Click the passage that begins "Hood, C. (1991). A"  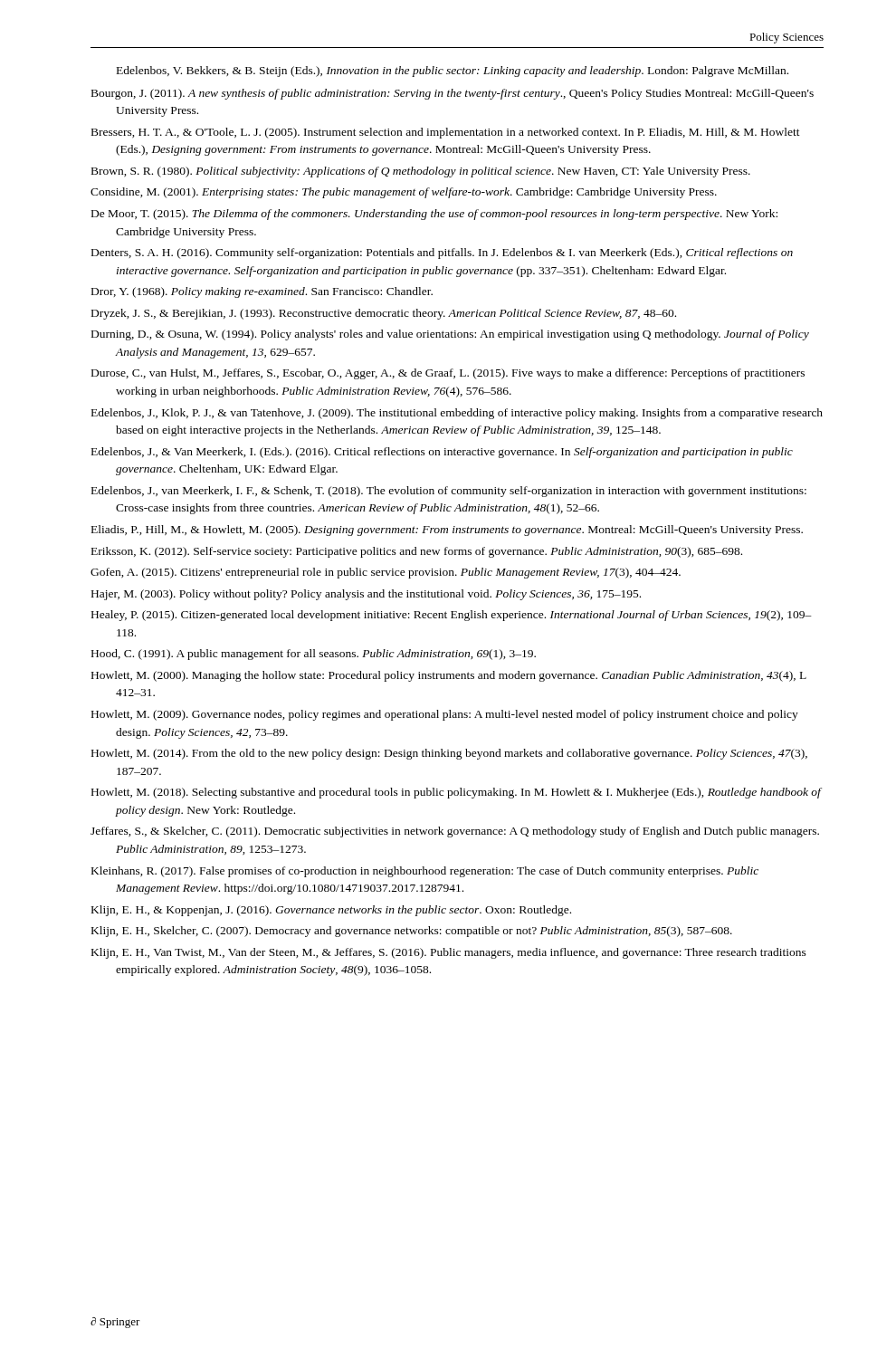pos(314,653)
